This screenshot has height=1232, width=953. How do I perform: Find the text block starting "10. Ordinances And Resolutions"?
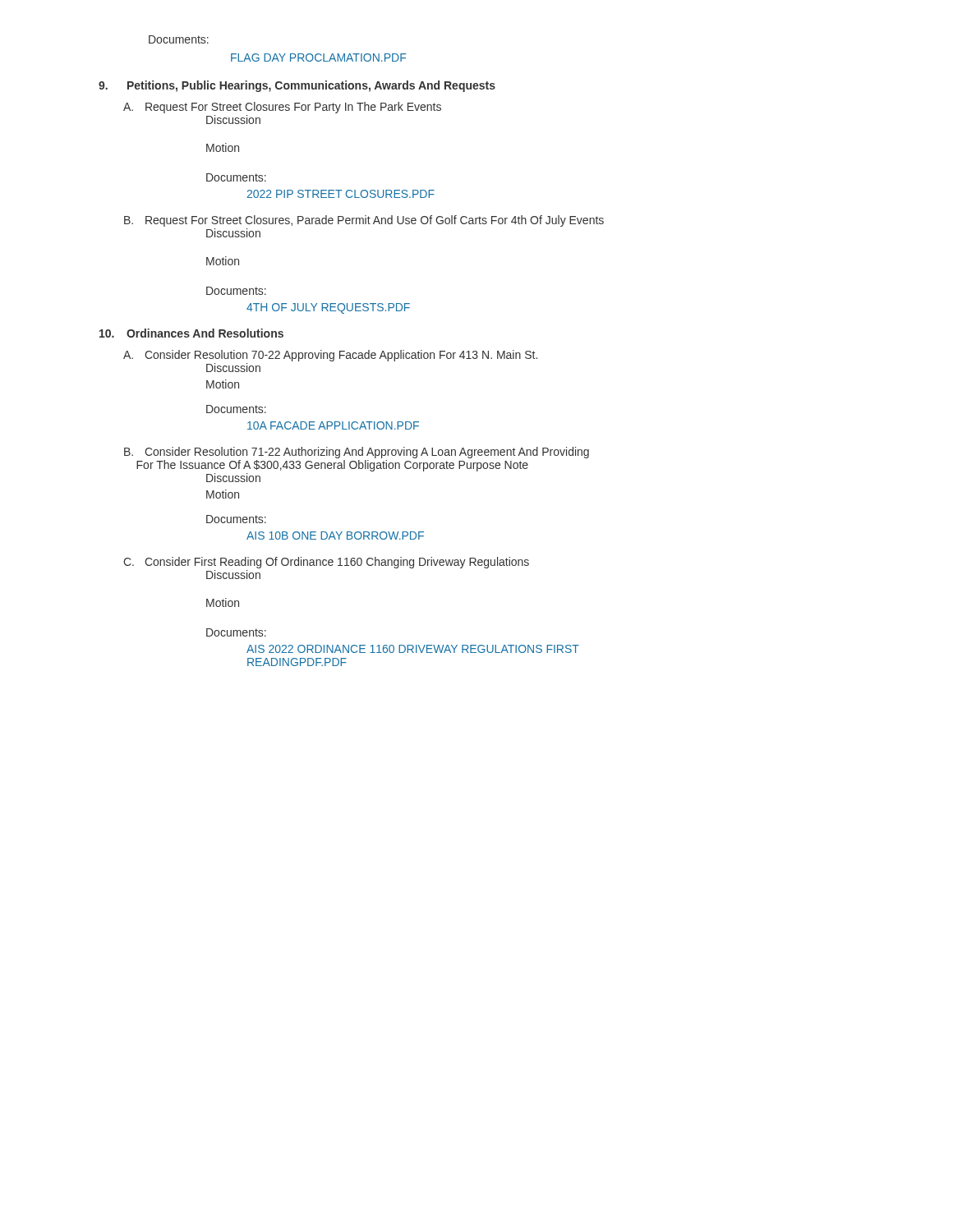pos(191,333)
